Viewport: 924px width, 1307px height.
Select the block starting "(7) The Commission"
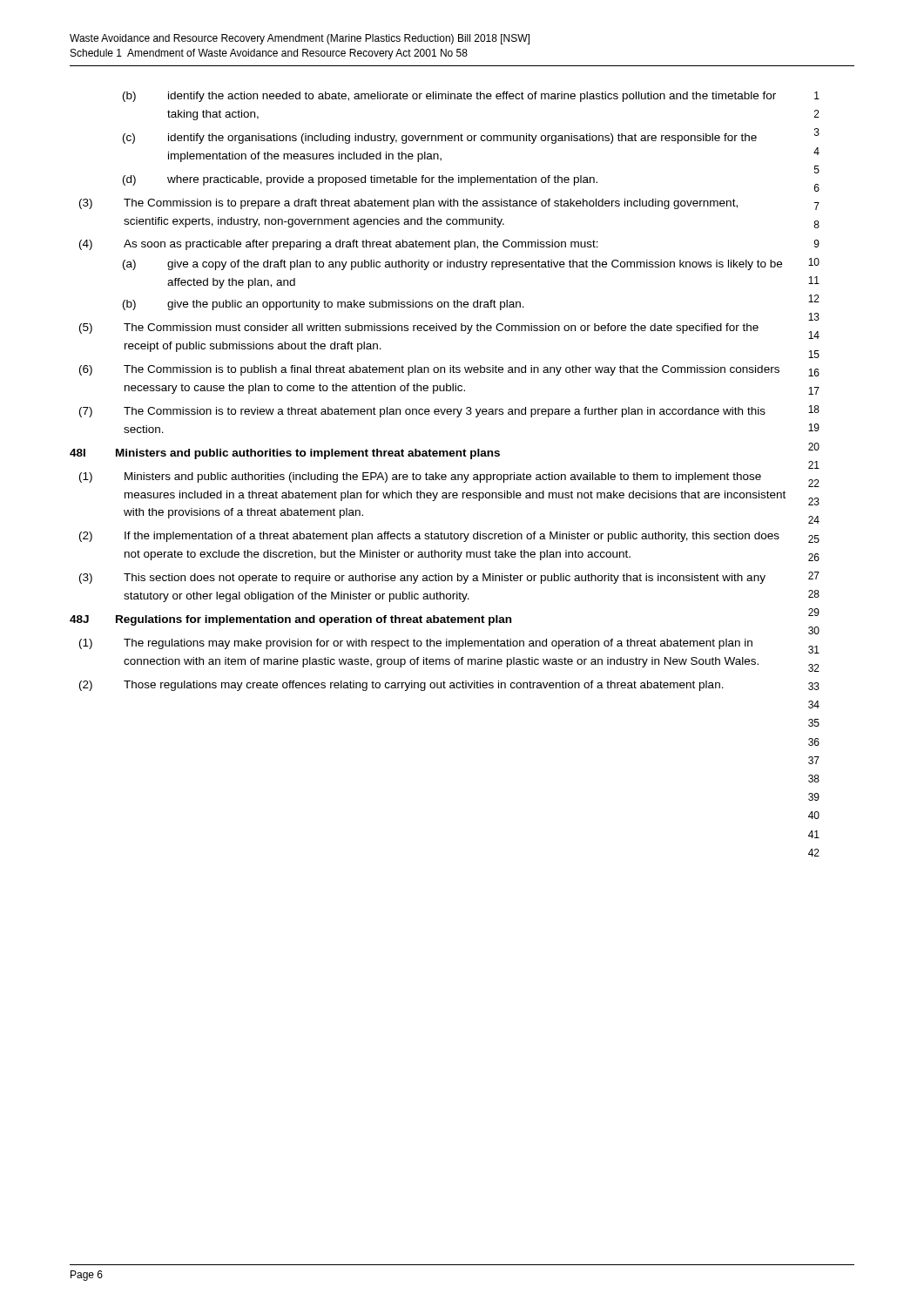click(x=428, y=421)
